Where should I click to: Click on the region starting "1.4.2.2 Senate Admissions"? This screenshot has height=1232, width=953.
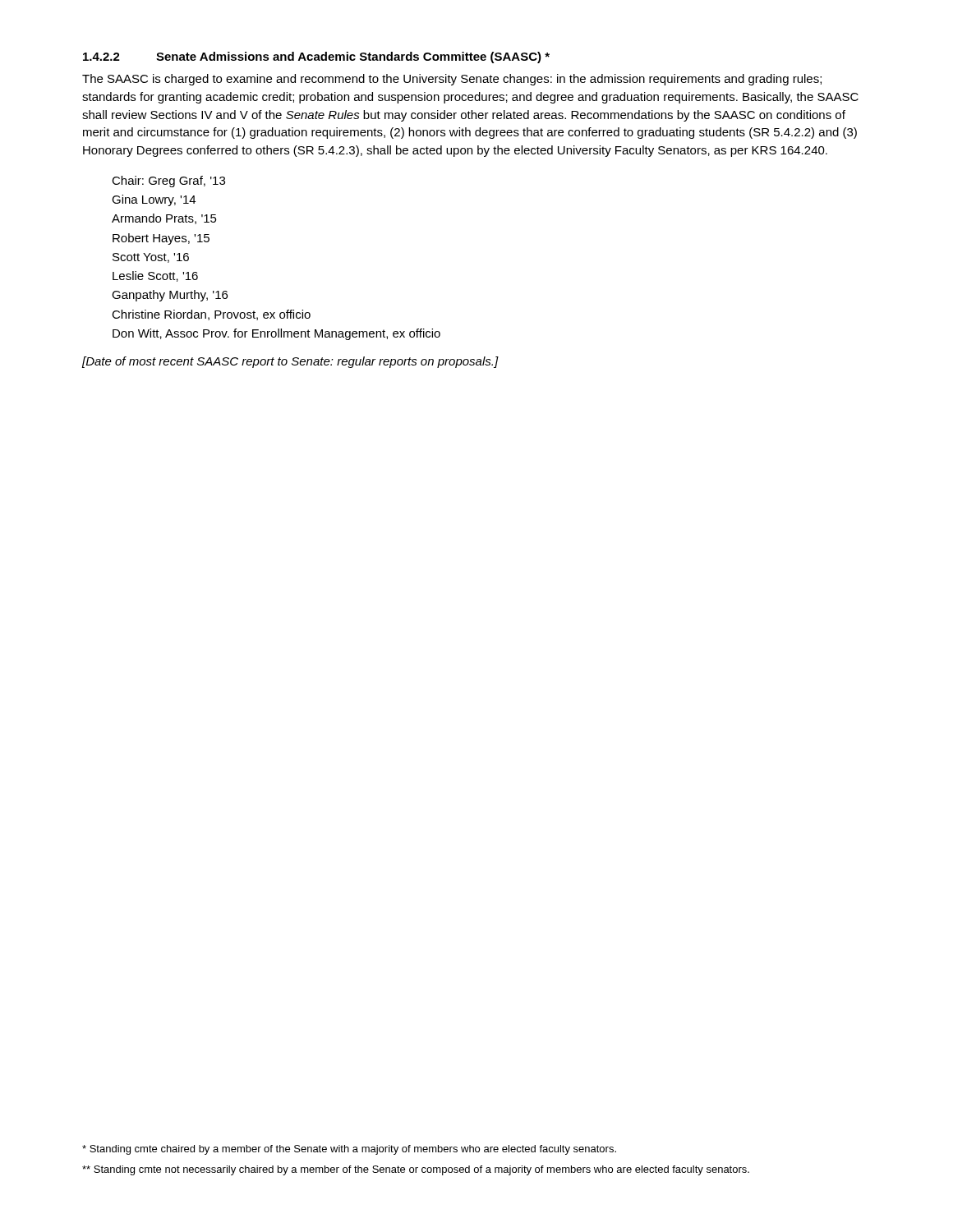pos(316,56)
